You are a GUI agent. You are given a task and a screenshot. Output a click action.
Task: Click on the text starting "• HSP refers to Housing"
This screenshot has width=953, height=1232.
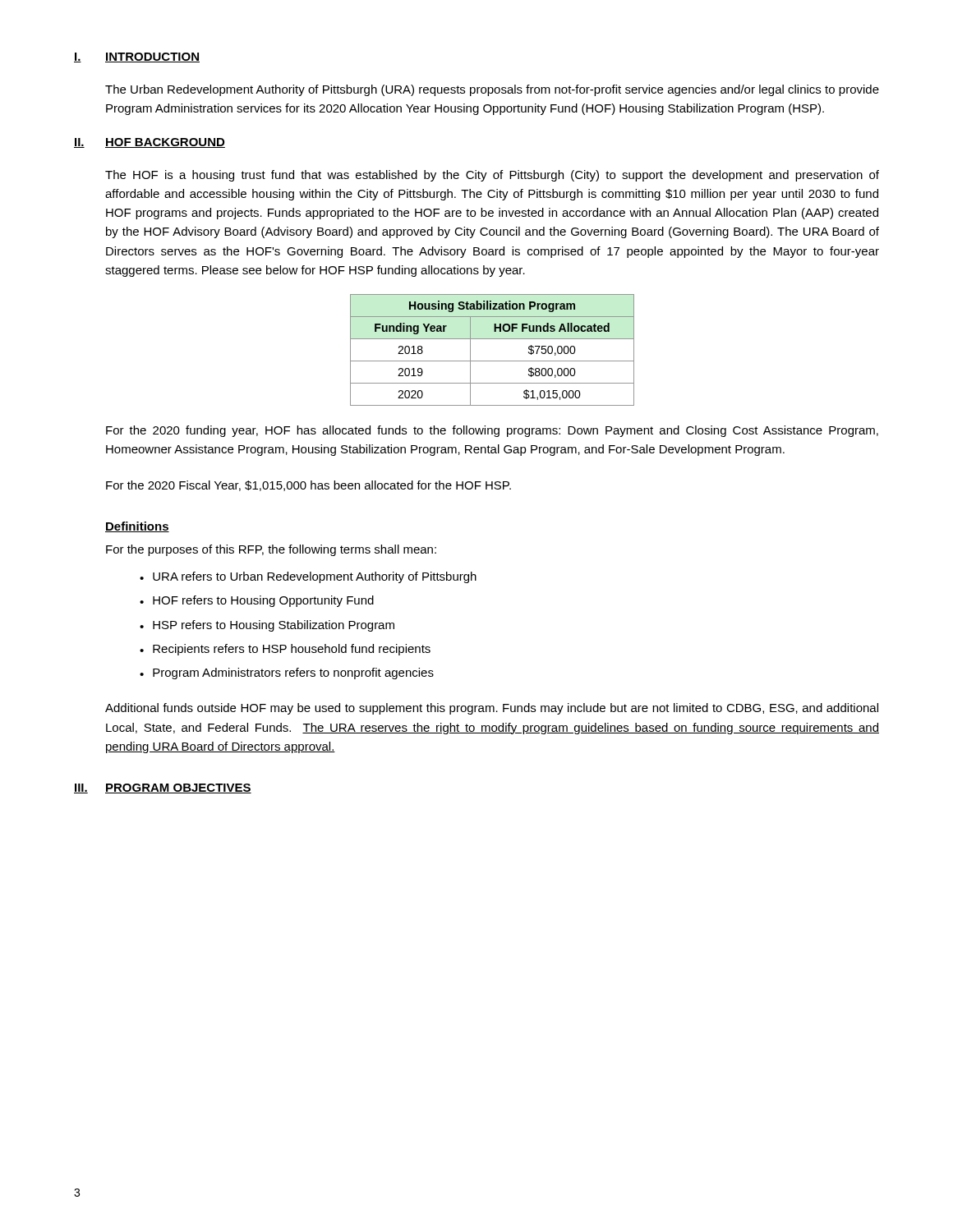pyautogui.click(x=267, y=625)
